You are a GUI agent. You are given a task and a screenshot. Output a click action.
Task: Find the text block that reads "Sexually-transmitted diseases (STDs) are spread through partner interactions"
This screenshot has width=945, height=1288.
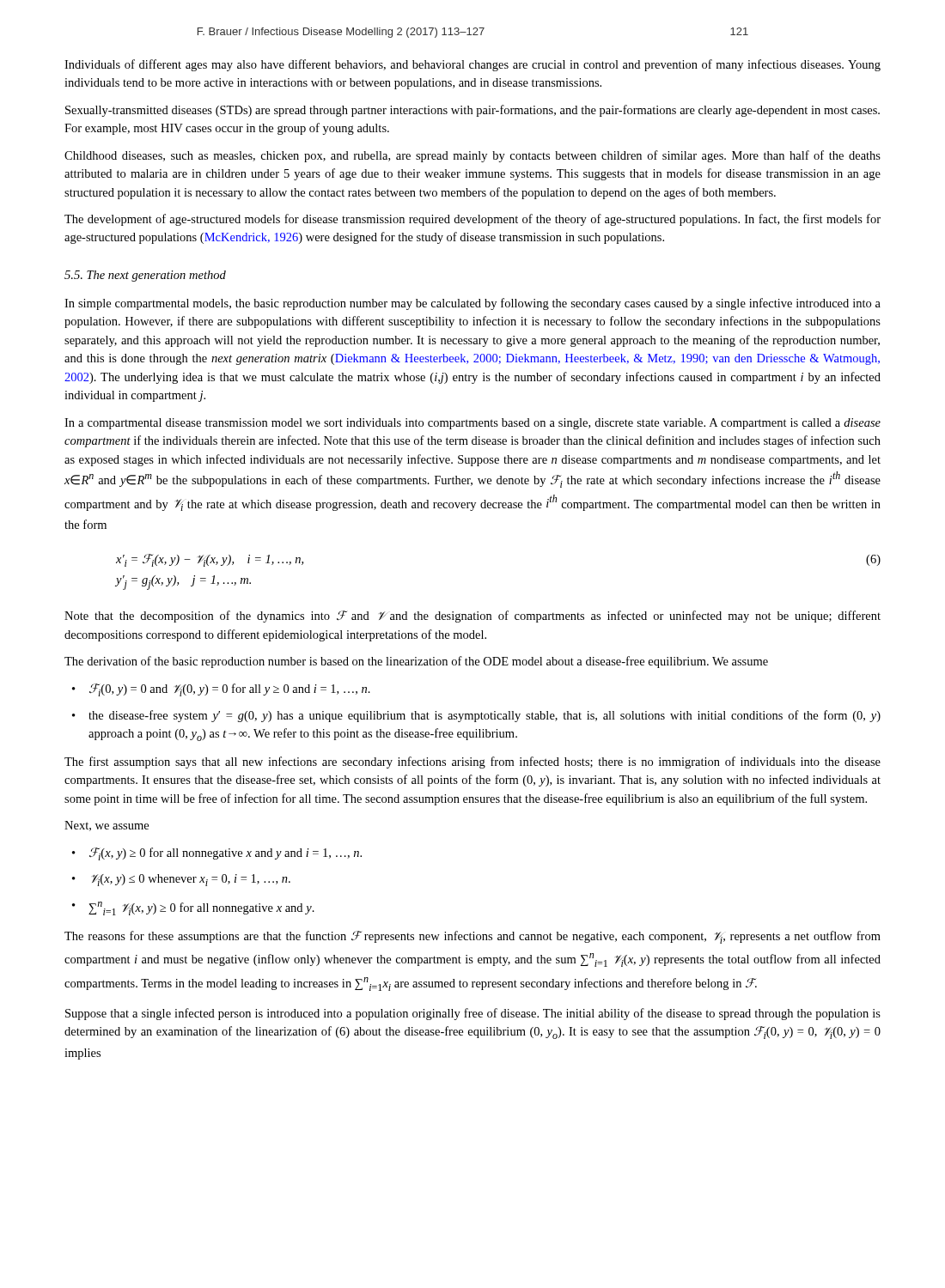472,119
